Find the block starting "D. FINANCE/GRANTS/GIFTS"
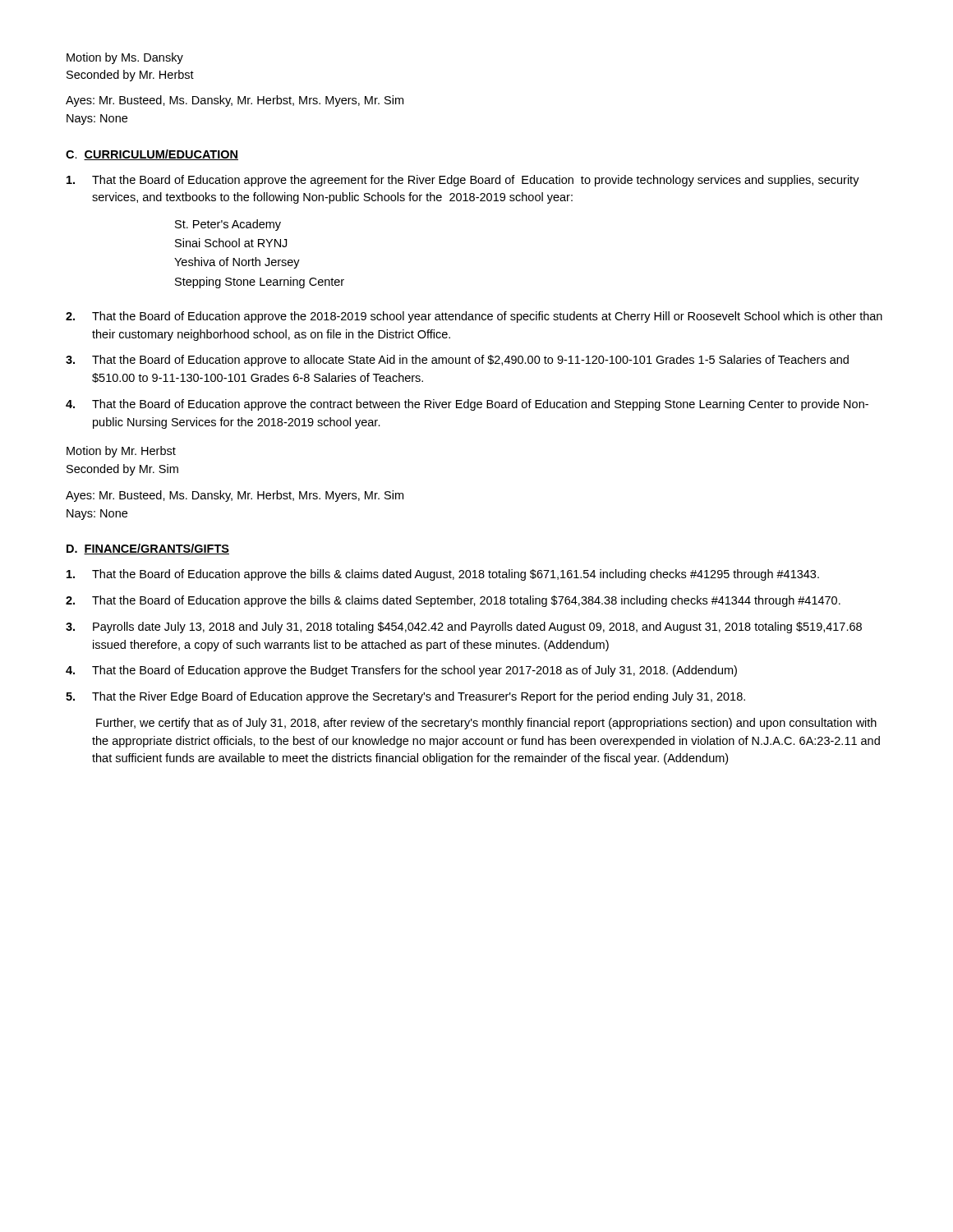The width and height of the screenshot is (953, 1232). 147,549
